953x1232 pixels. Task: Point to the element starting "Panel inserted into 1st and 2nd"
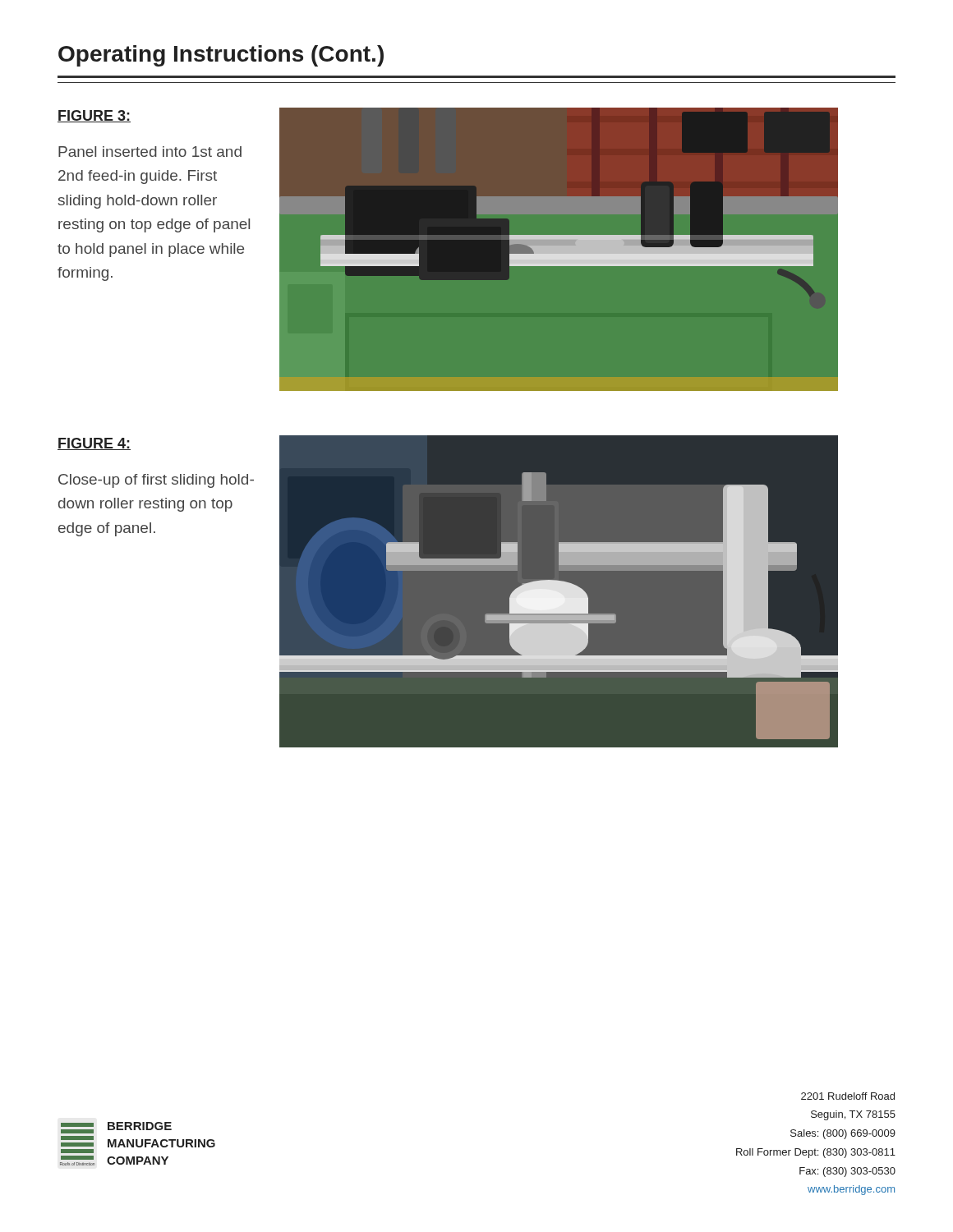tap(154, 212)
